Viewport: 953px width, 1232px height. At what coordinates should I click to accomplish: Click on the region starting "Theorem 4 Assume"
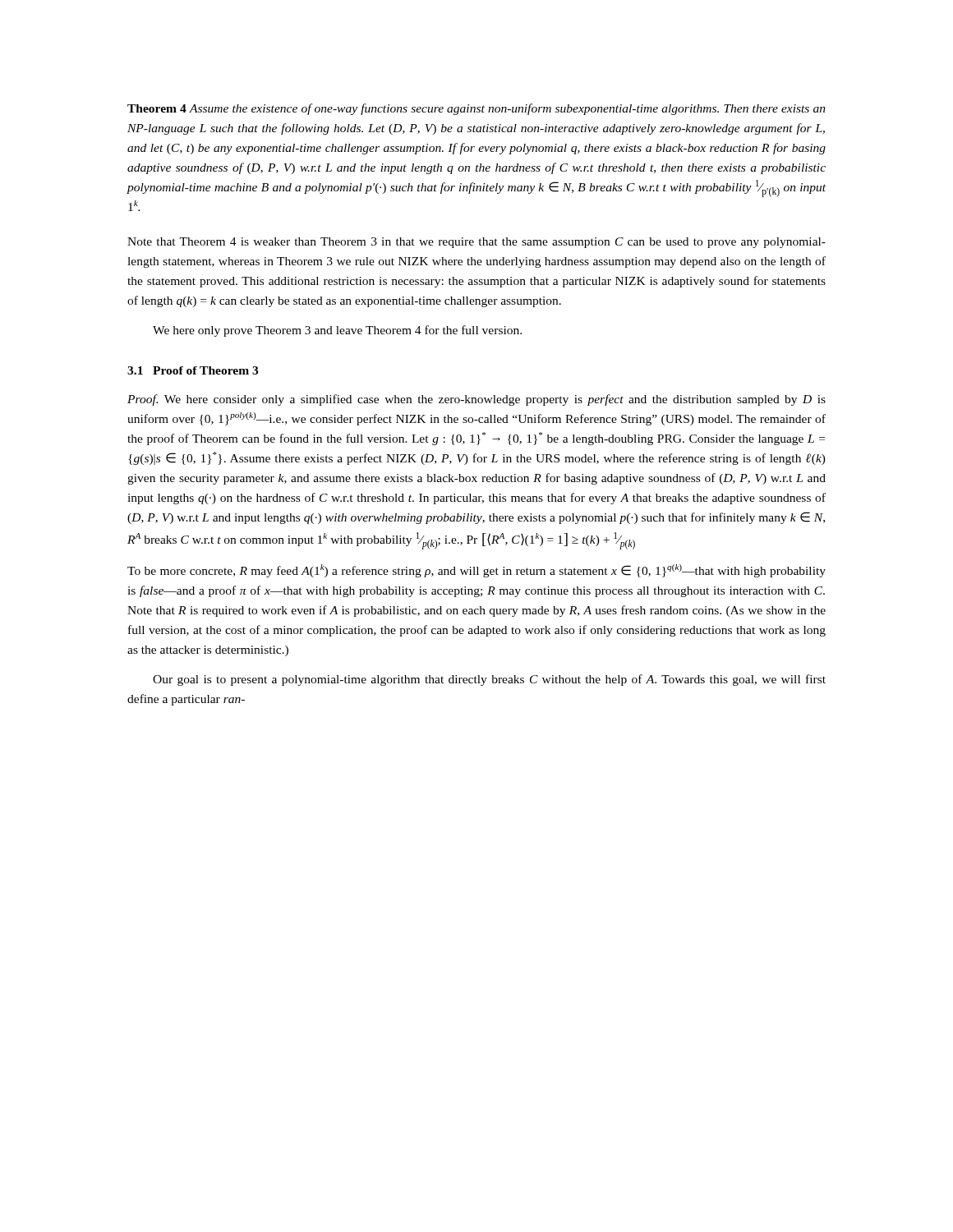click(476, 158)
